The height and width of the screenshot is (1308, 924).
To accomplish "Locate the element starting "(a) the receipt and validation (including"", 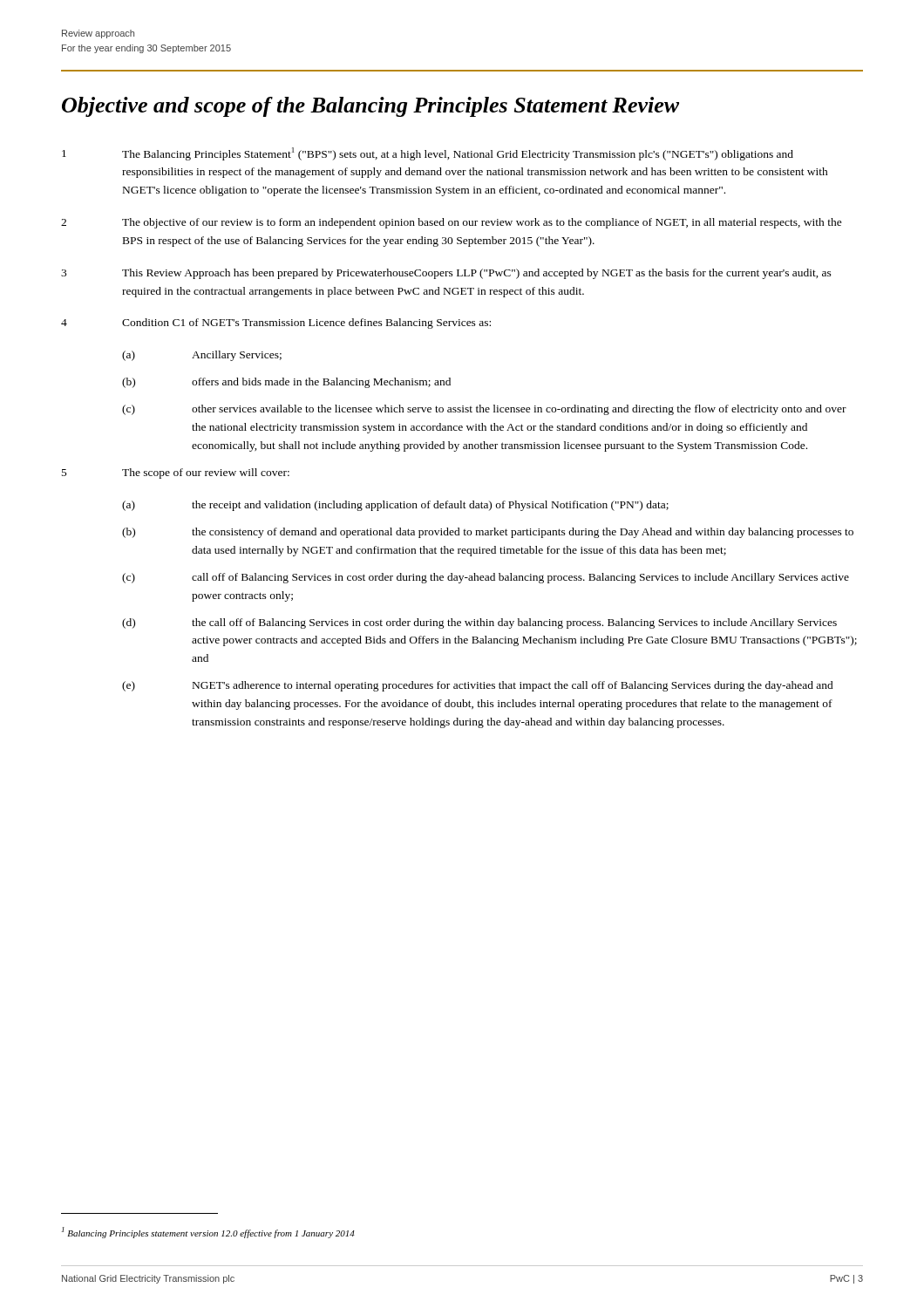I will (x=493, y=505).
